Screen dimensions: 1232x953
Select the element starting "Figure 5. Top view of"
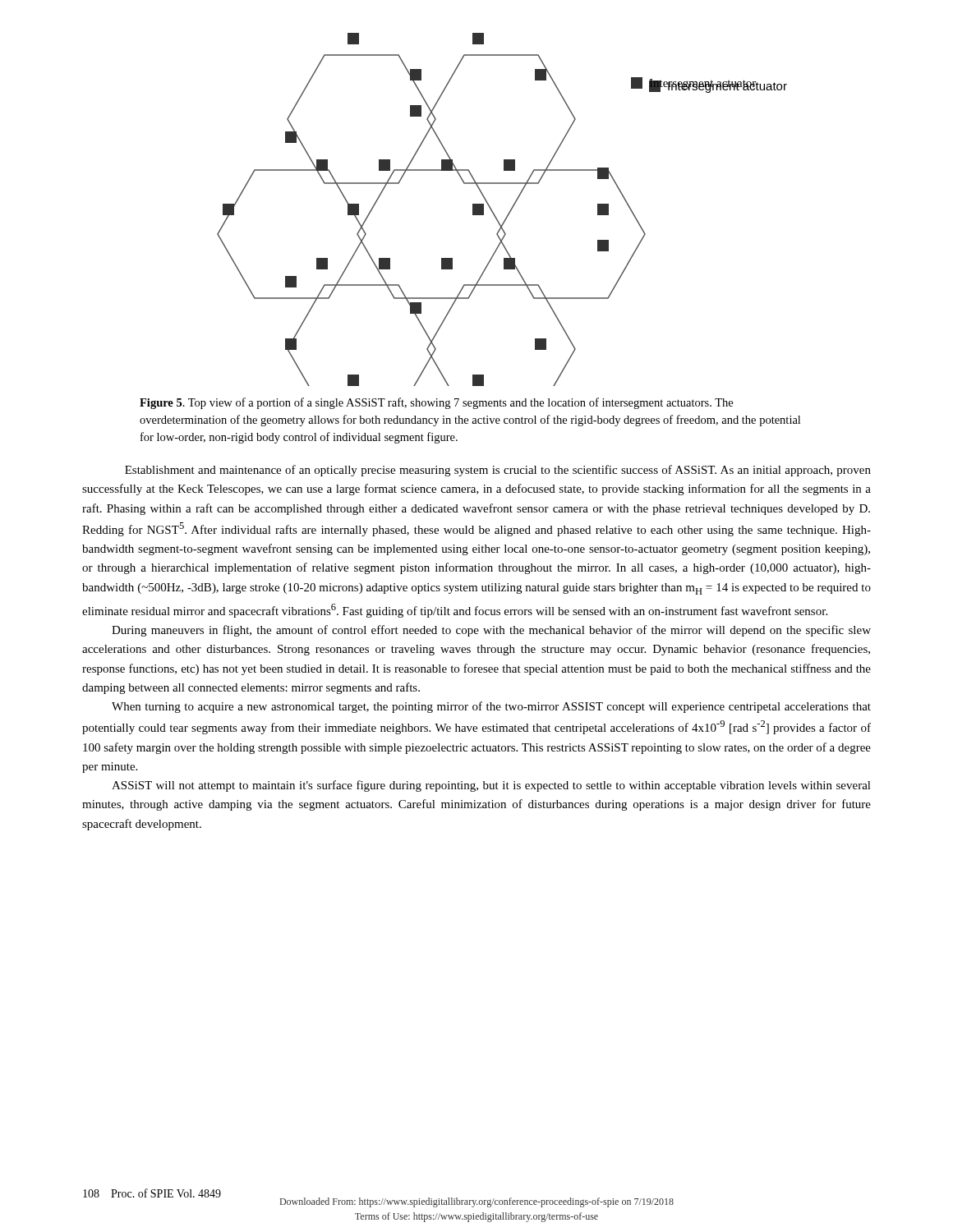(470, 420)
